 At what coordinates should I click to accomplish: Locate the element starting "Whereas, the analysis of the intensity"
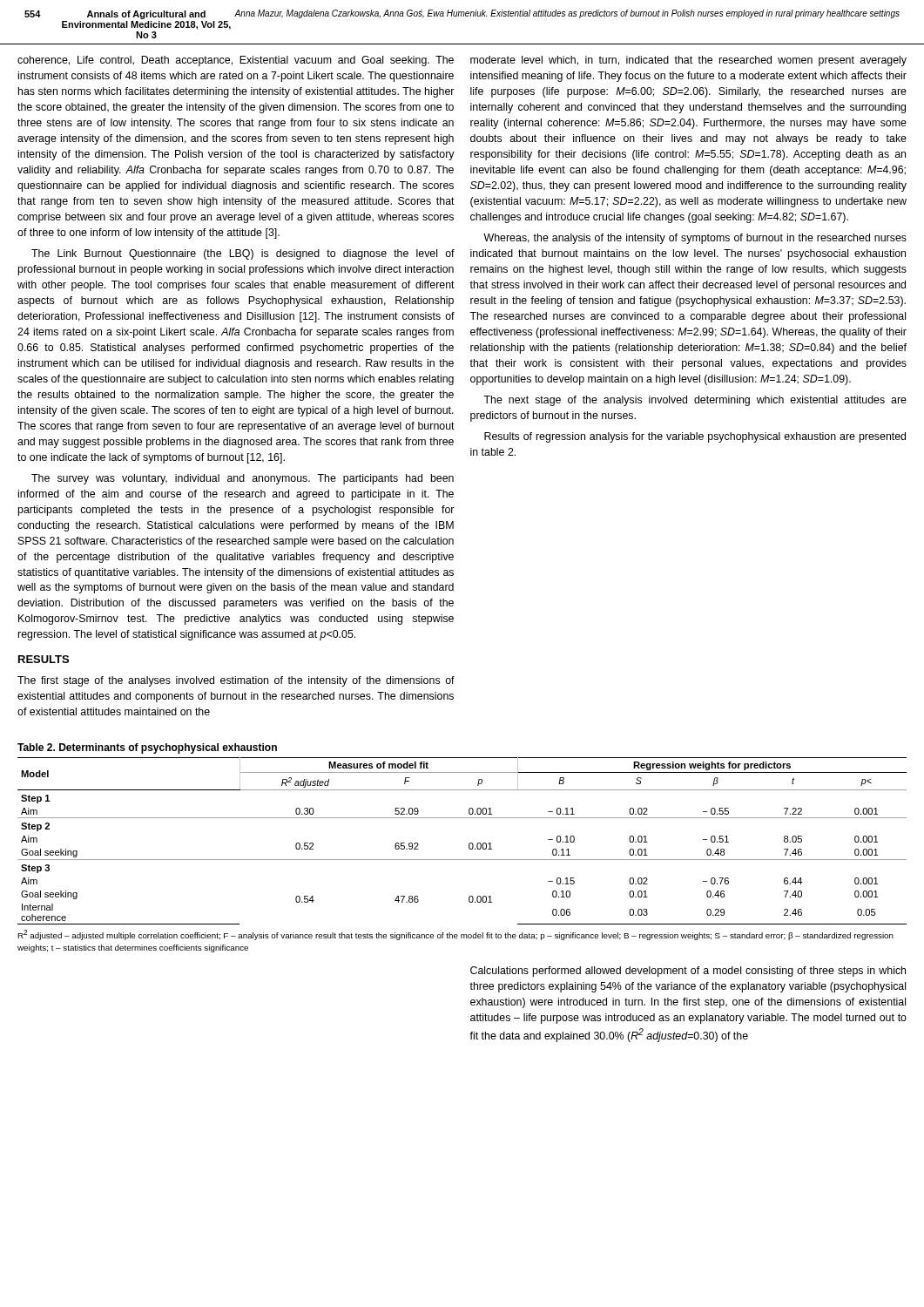[x=688, y=309]
